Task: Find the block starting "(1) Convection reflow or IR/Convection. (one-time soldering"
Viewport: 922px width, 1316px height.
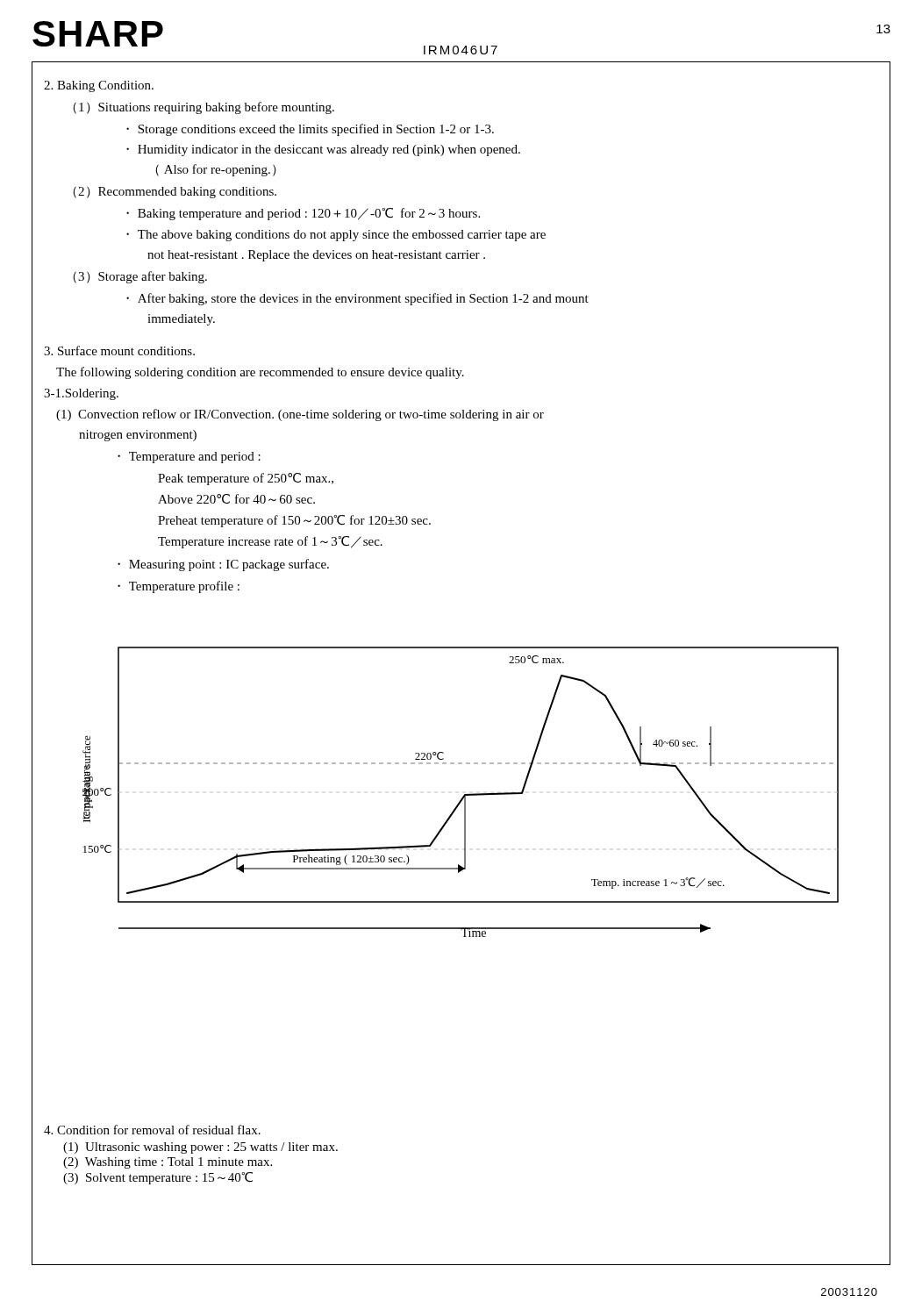Action: click(x=300, y=414)
